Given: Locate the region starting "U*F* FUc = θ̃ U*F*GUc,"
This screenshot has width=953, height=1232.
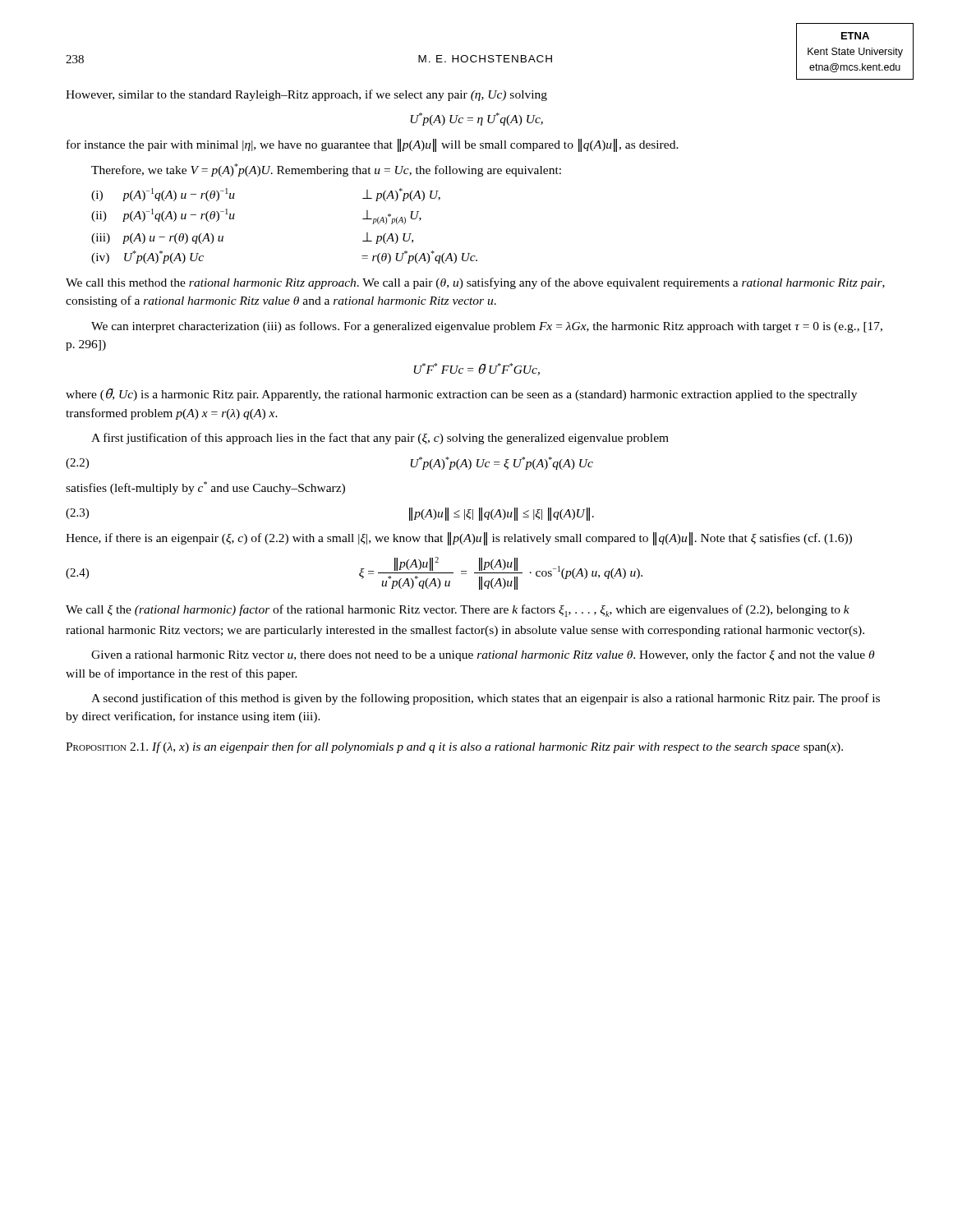Looking at the screenshot, I should 476,368.
